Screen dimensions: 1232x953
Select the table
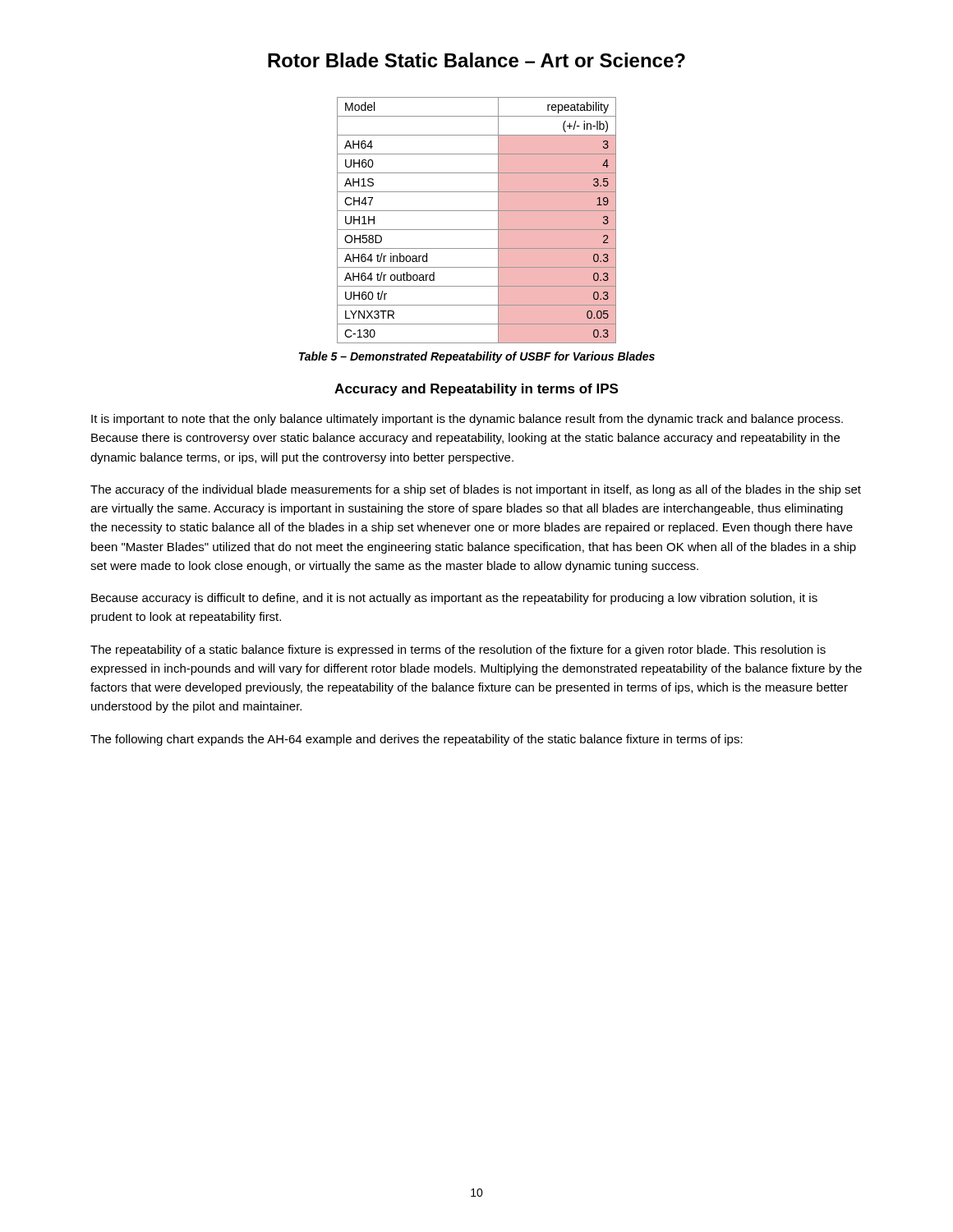point(476,220)
